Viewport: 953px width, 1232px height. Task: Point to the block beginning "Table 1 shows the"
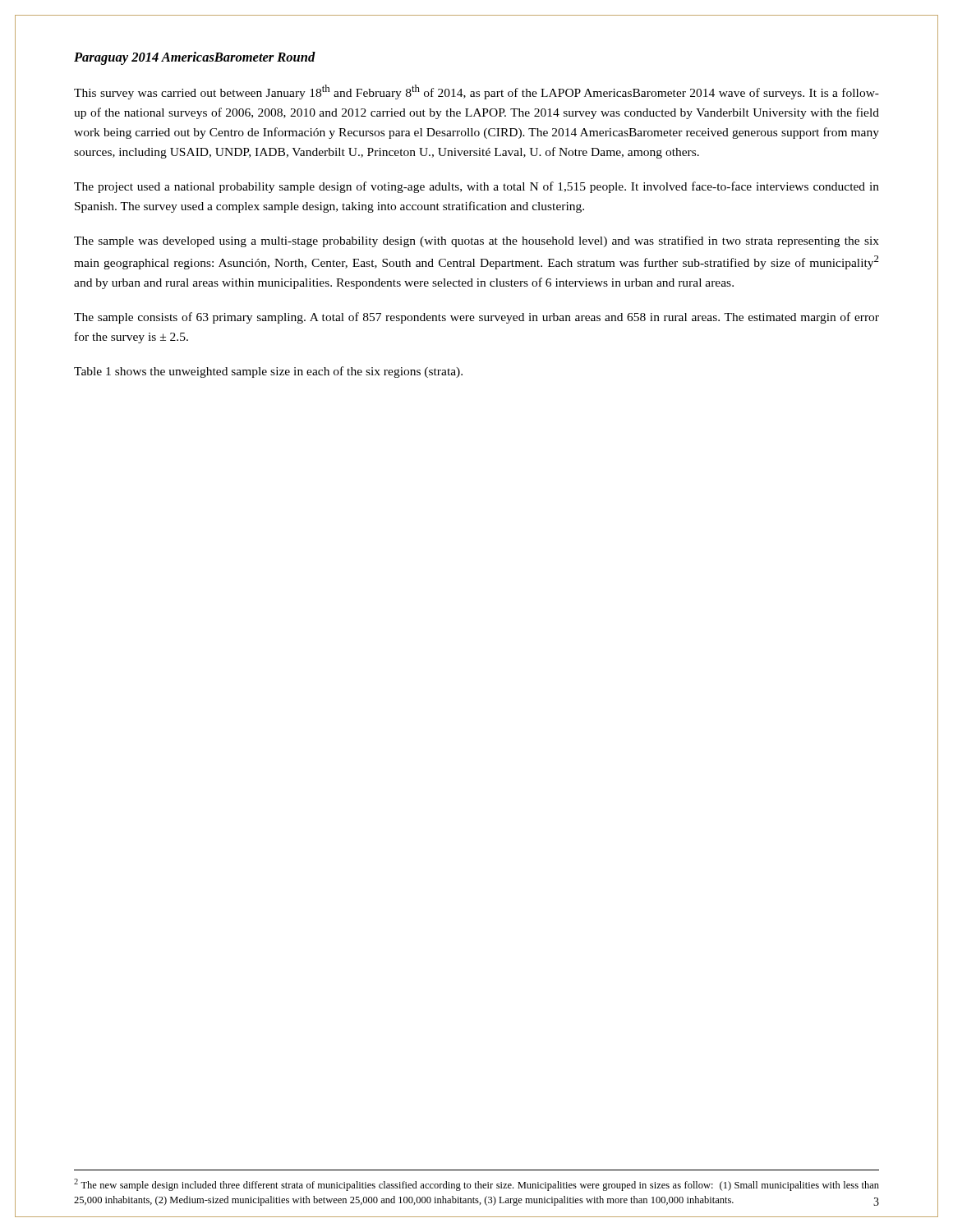pyautogui.click(x=269, y=371)
